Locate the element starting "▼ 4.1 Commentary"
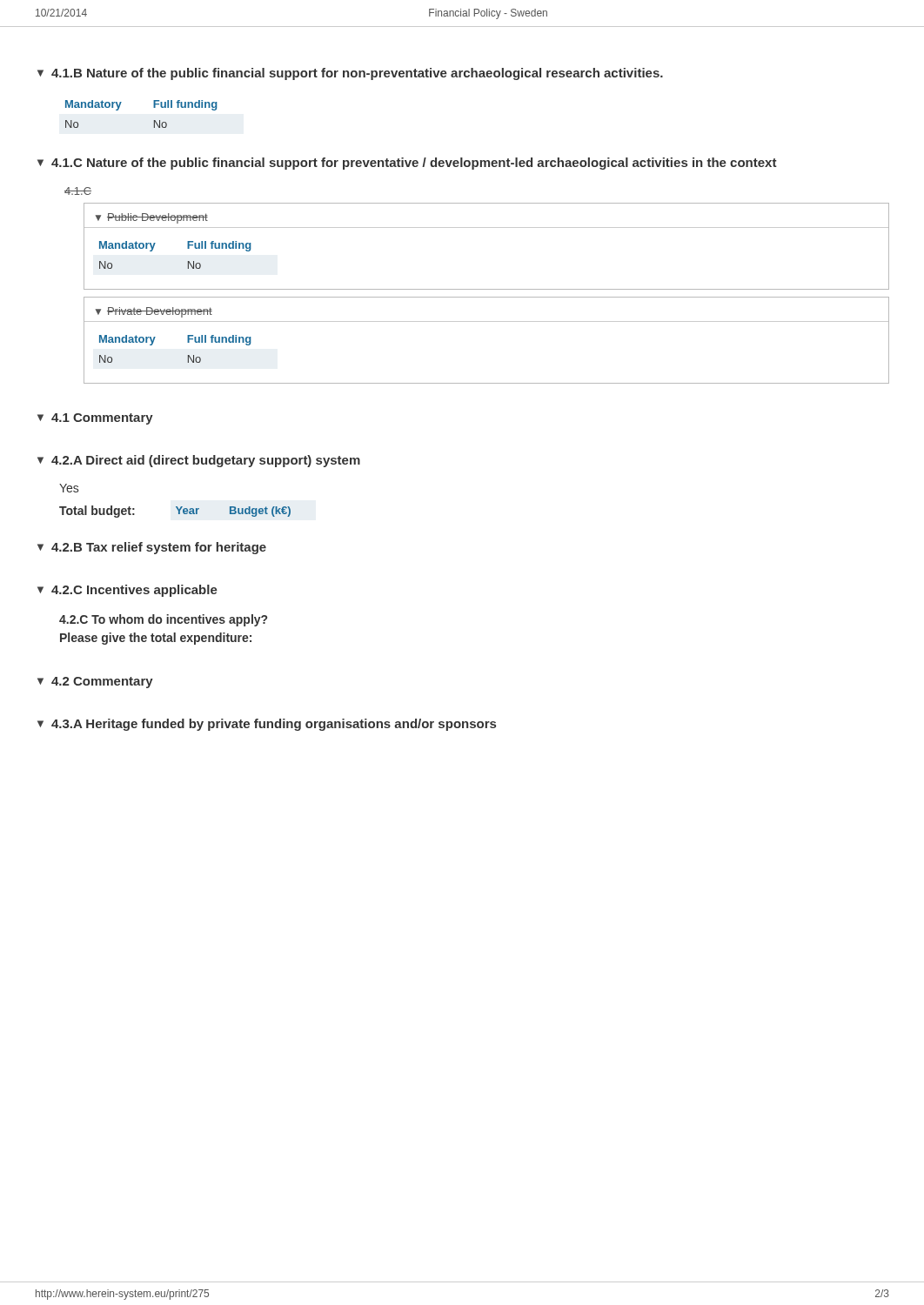924x1305 pixels. click(x=94, y=417)
